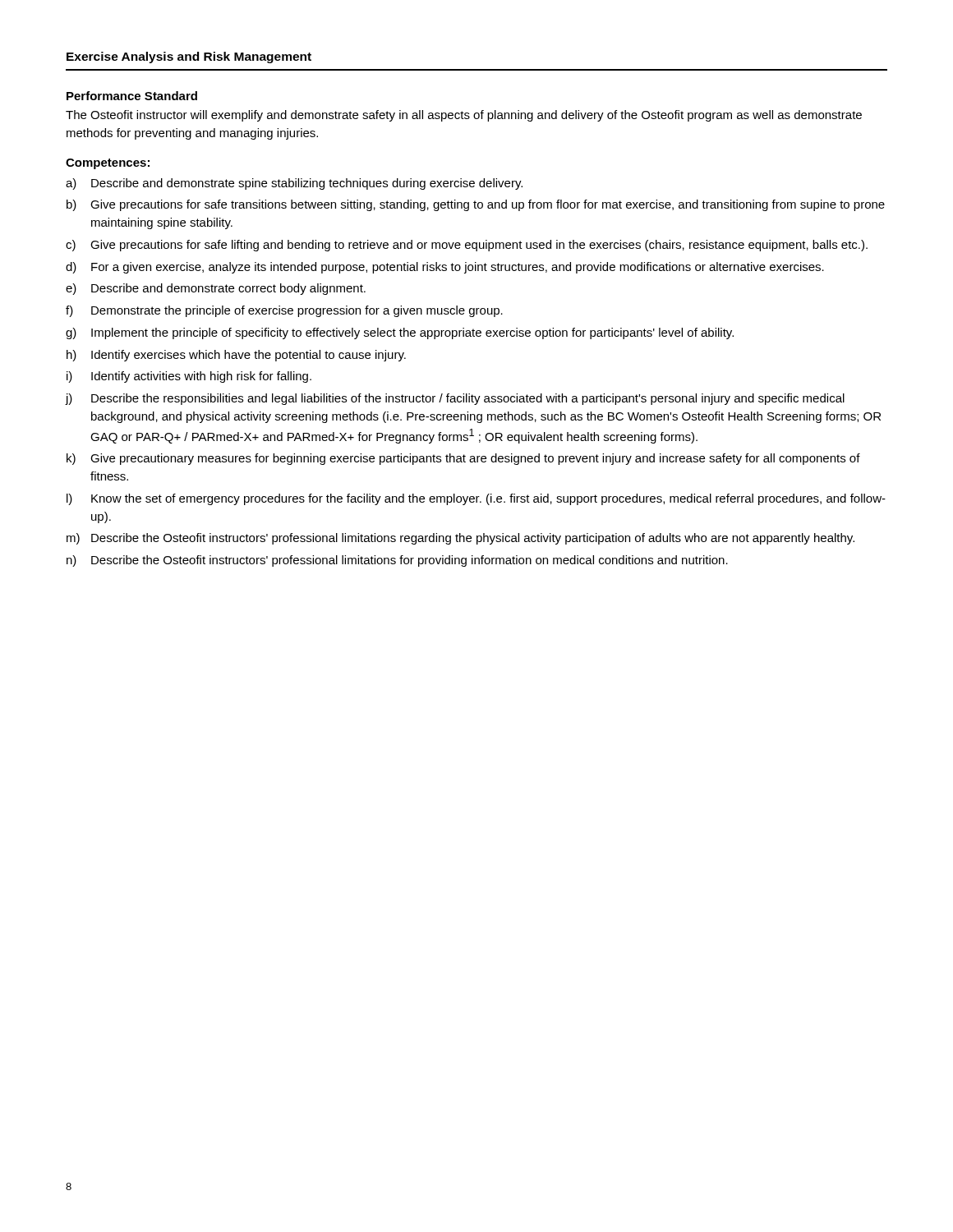Locate the block of text that opens with "l) Know the"
Image resolution: width=953 pixels, height=1232 pixels.
(476, 507)
